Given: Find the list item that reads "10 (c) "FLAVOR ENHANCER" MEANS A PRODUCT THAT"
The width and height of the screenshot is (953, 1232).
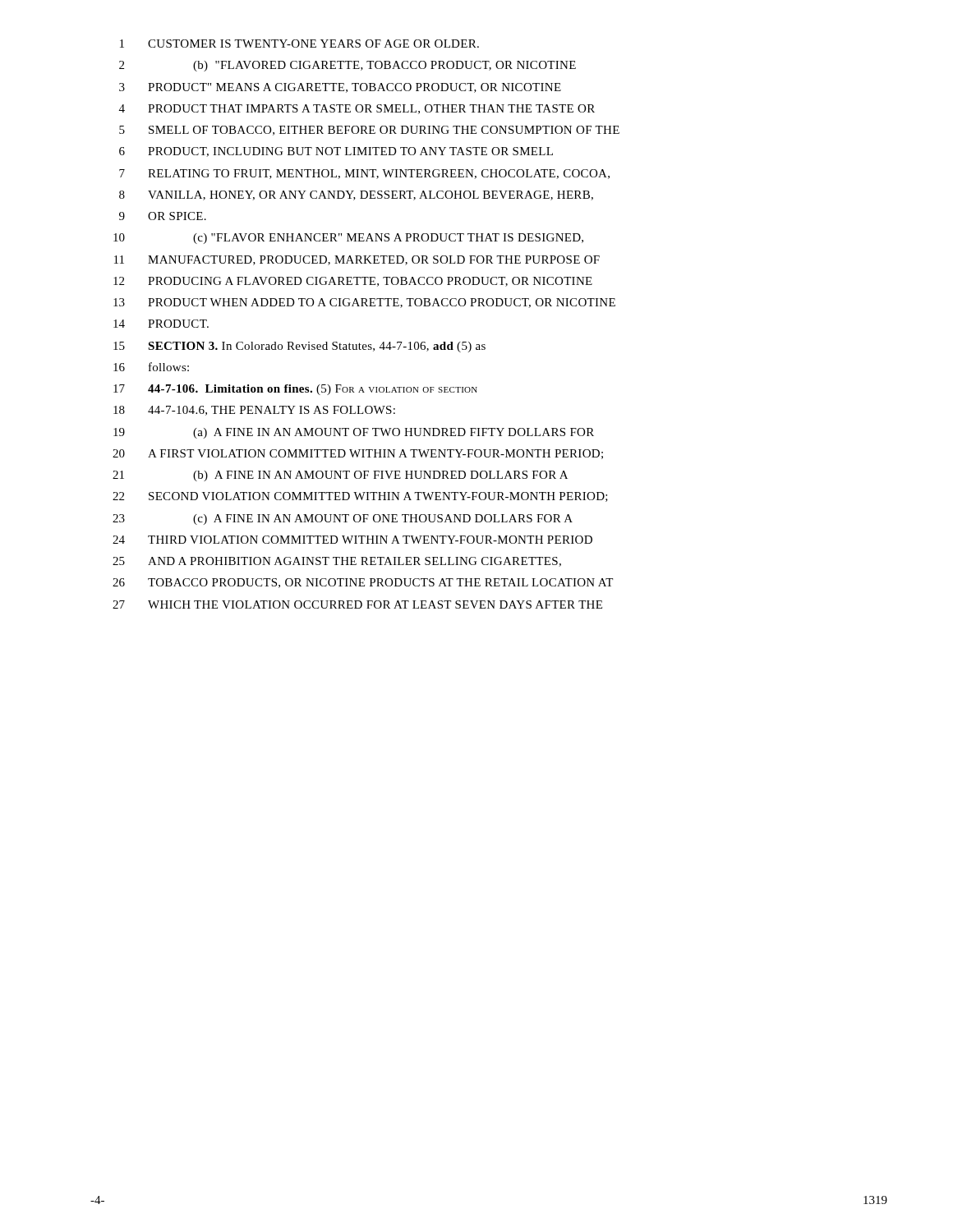Looking at the screenshot, I should click(337, 238).
